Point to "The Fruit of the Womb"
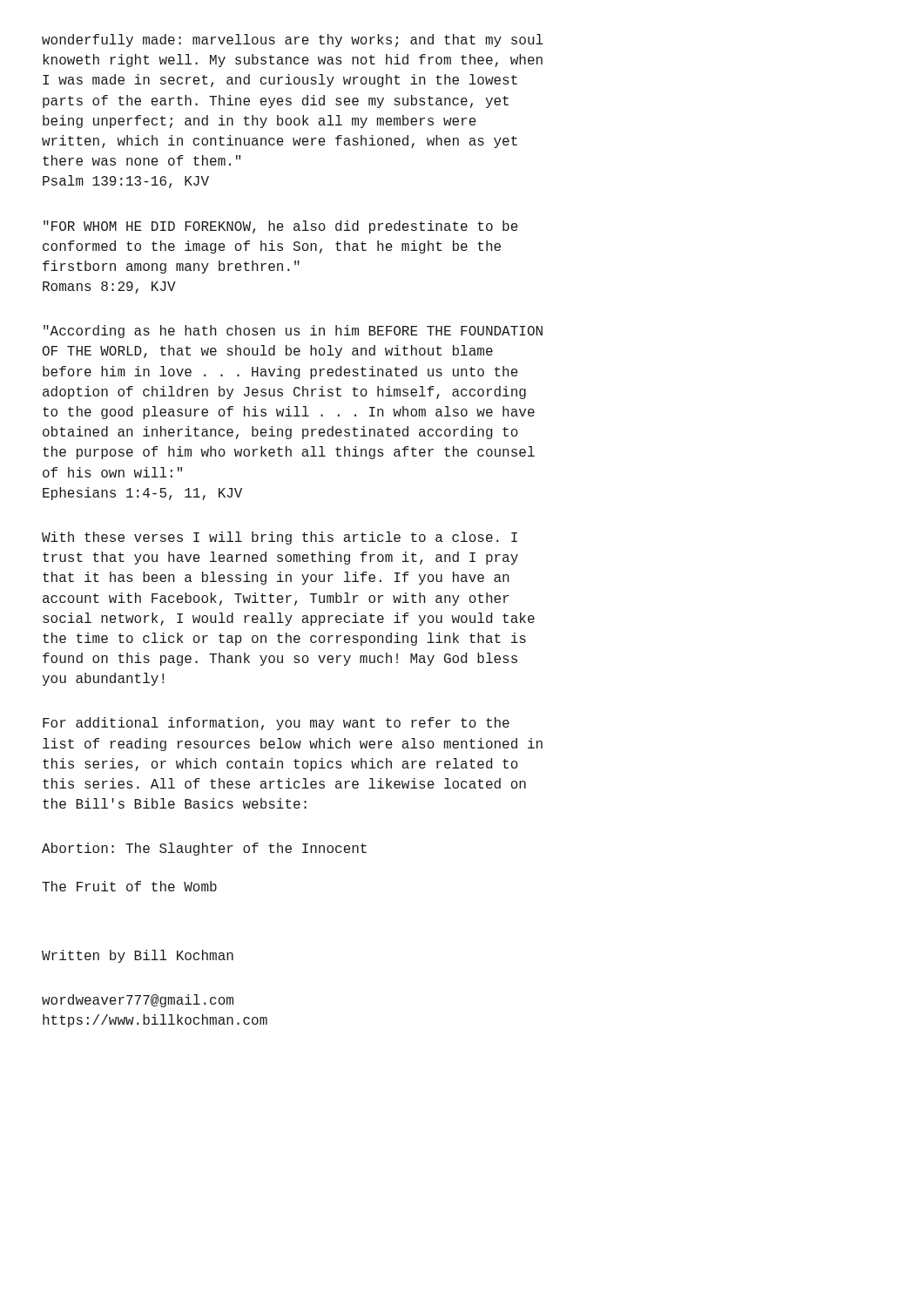 point(130,887)
